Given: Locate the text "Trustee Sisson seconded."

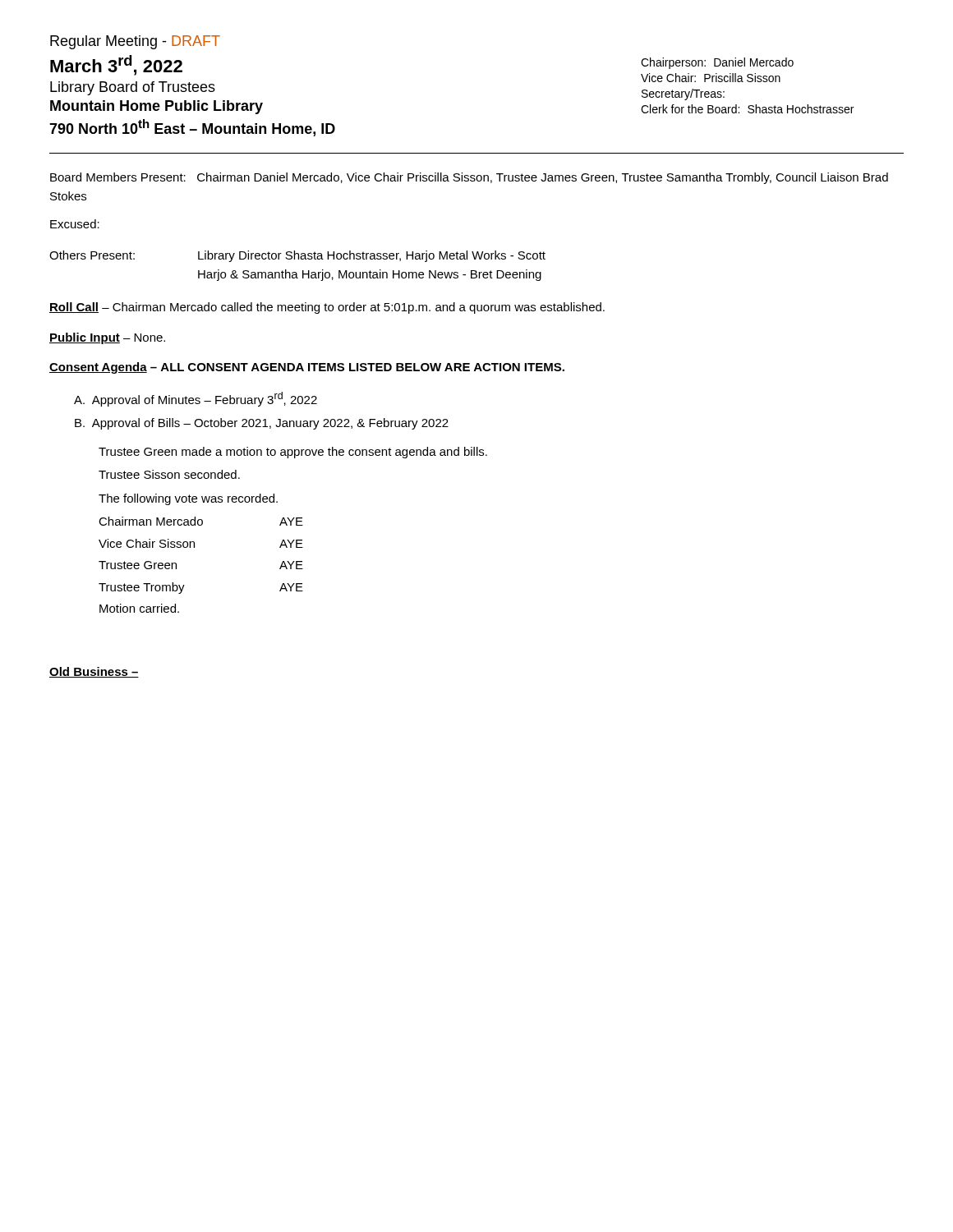Looking at the screenshot, I should (x=170, y=475).
